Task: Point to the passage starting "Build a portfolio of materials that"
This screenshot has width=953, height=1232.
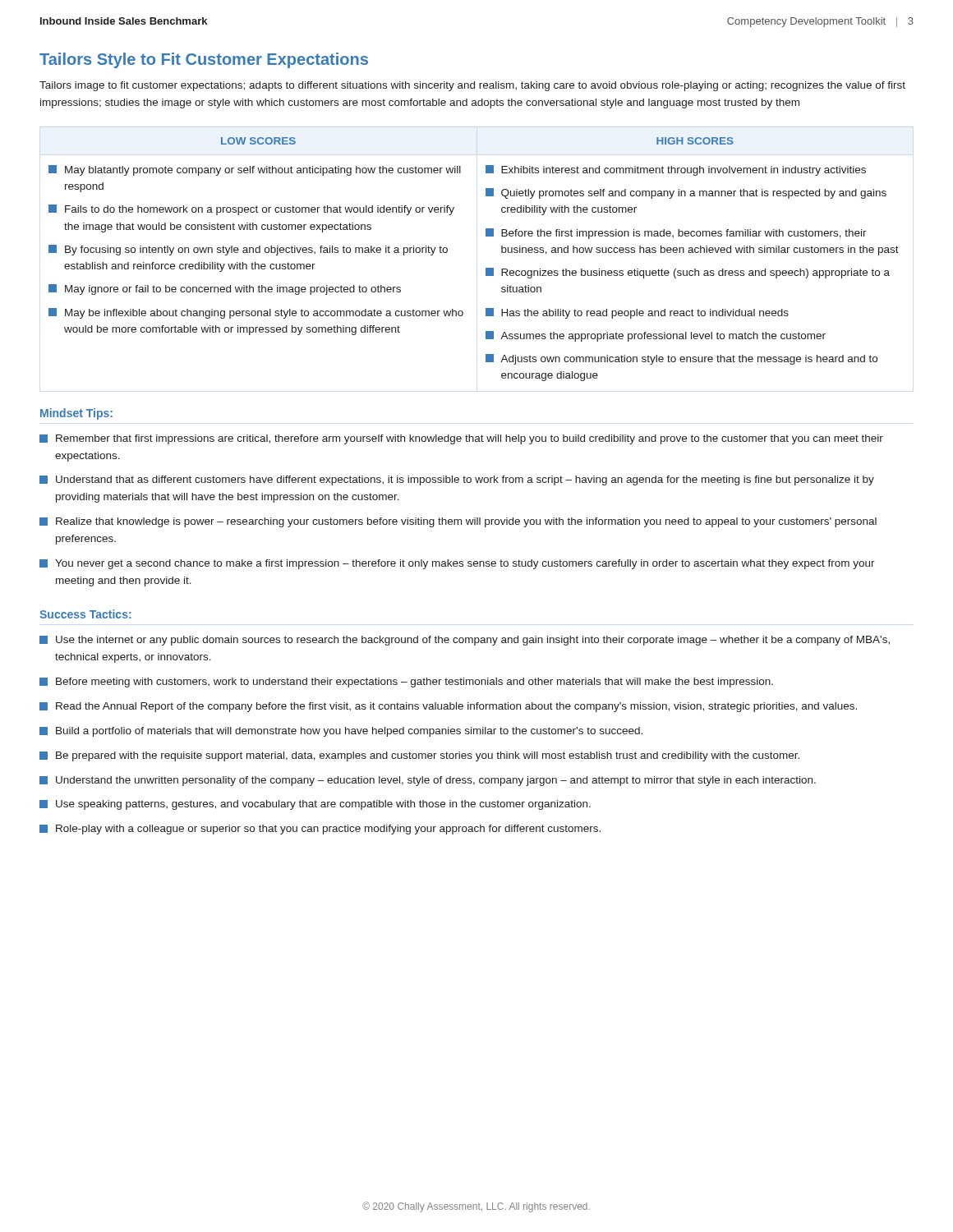Action: pos(341,731)
